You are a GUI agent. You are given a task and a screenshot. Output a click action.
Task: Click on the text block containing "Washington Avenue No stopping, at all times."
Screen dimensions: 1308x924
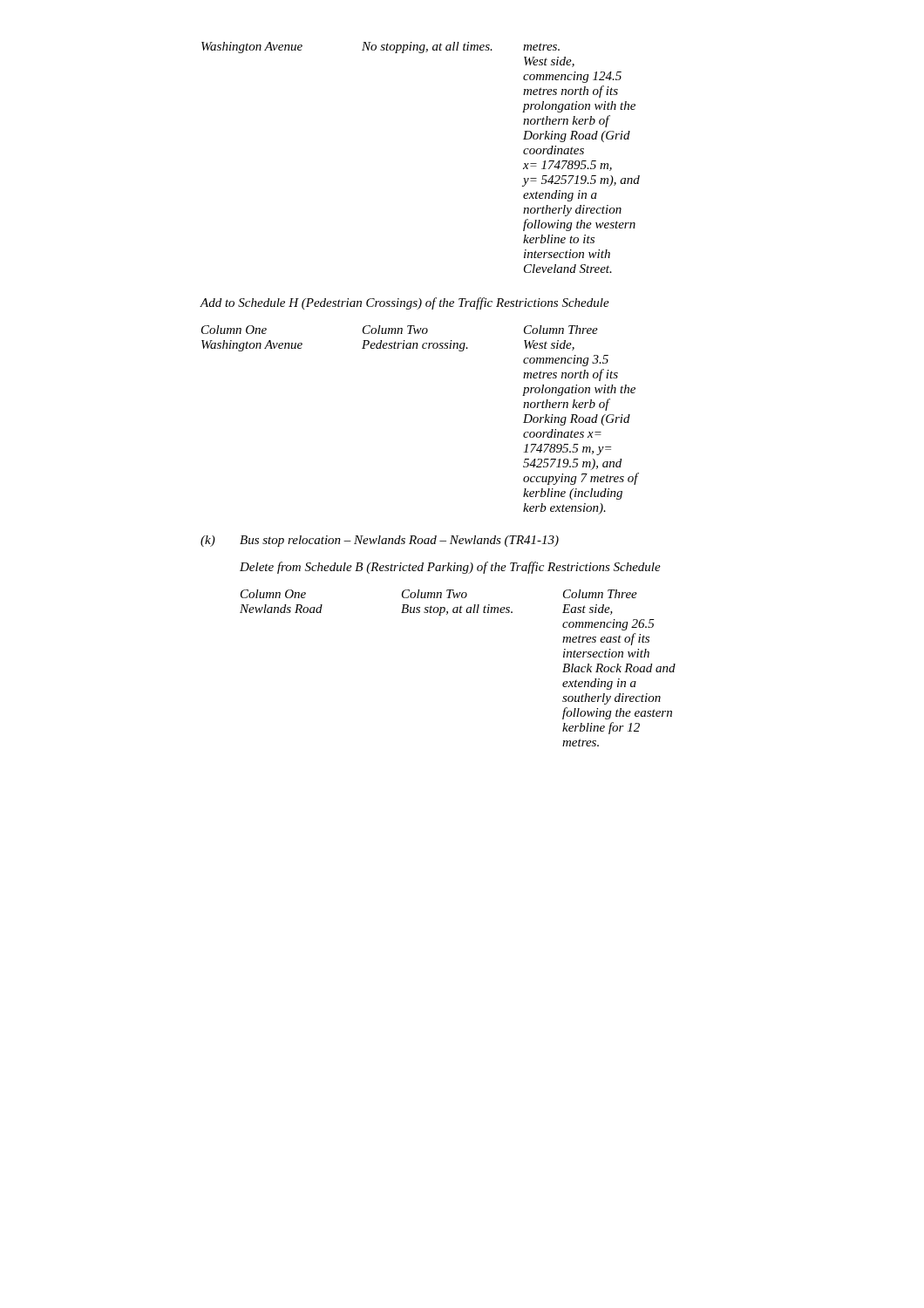point(514,158)
